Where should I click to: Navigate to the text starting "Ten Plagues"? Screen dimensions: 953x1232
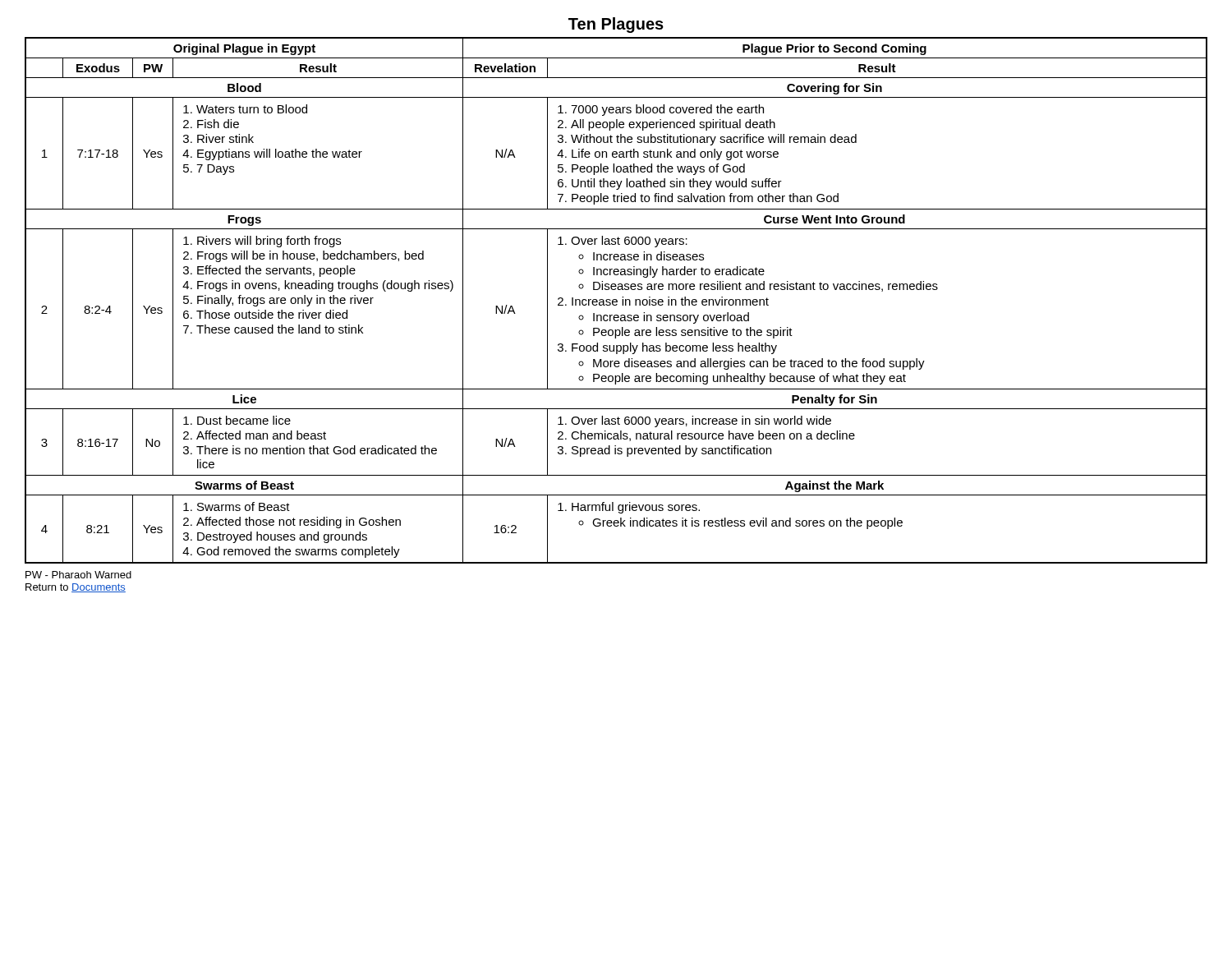pos(616,24)
